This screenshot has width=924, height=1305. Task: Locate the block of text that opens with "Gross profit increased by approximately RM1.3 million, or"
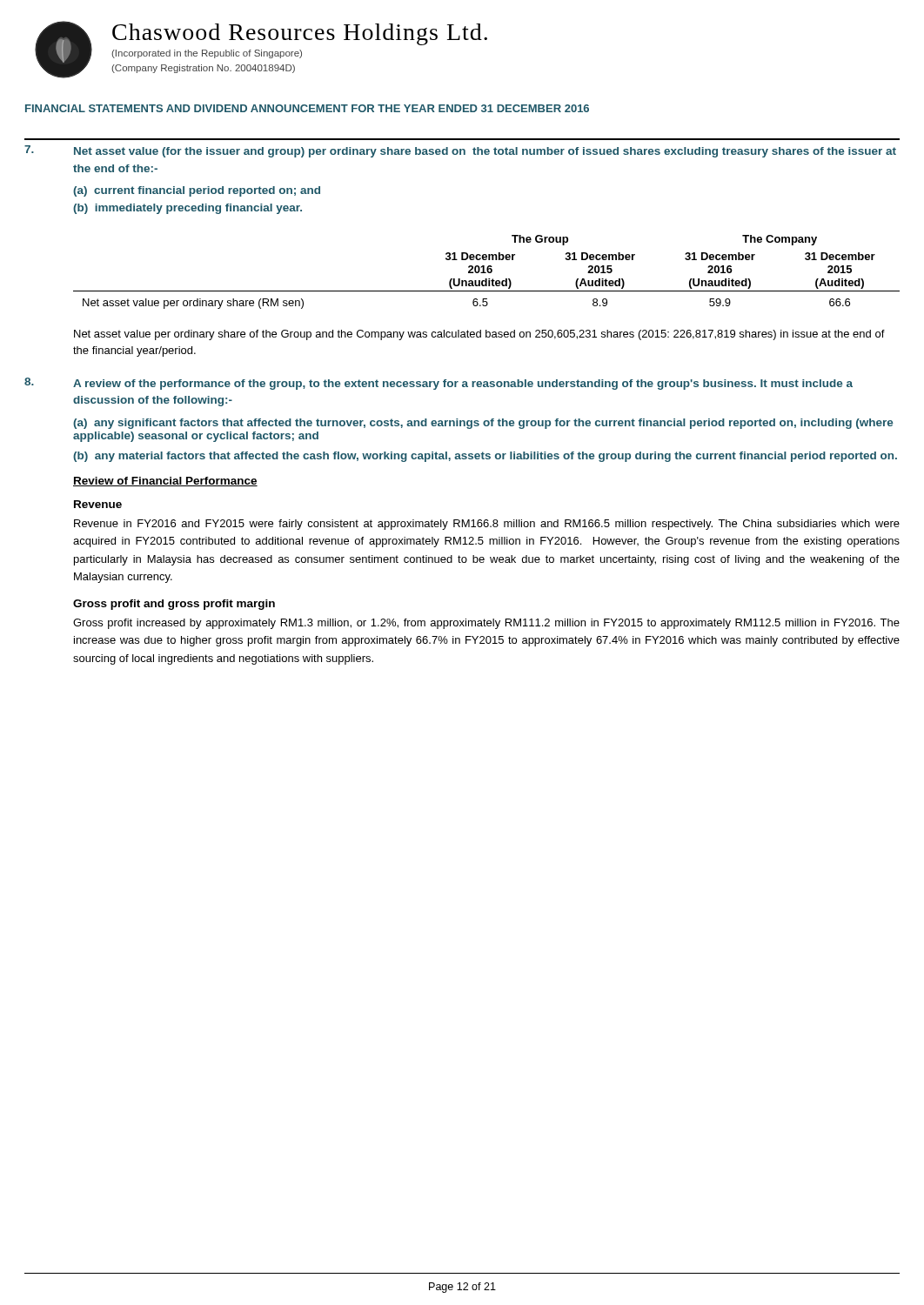tap(486, 640)
